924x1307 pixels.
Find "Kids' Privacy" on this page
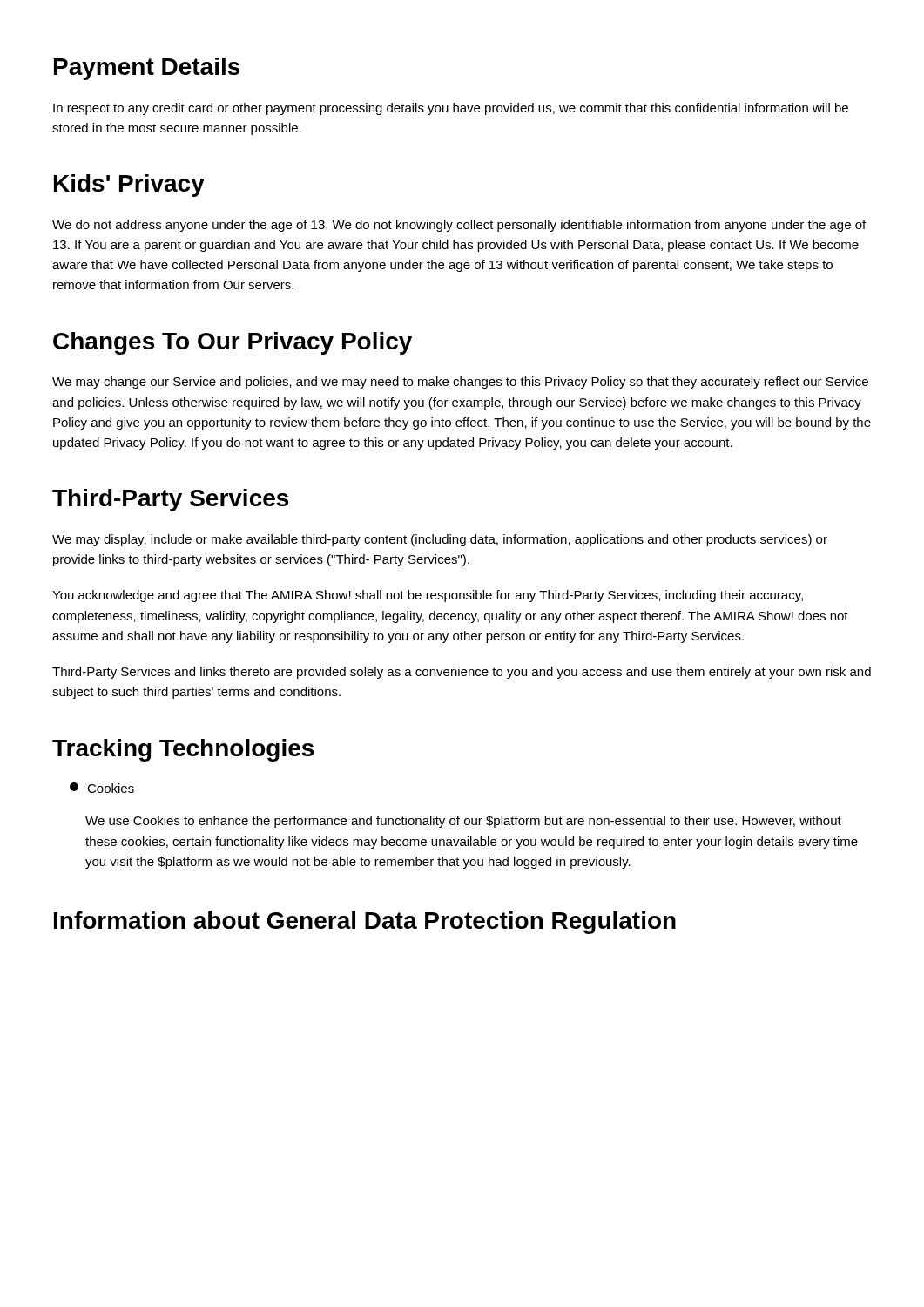pos(128,184)
